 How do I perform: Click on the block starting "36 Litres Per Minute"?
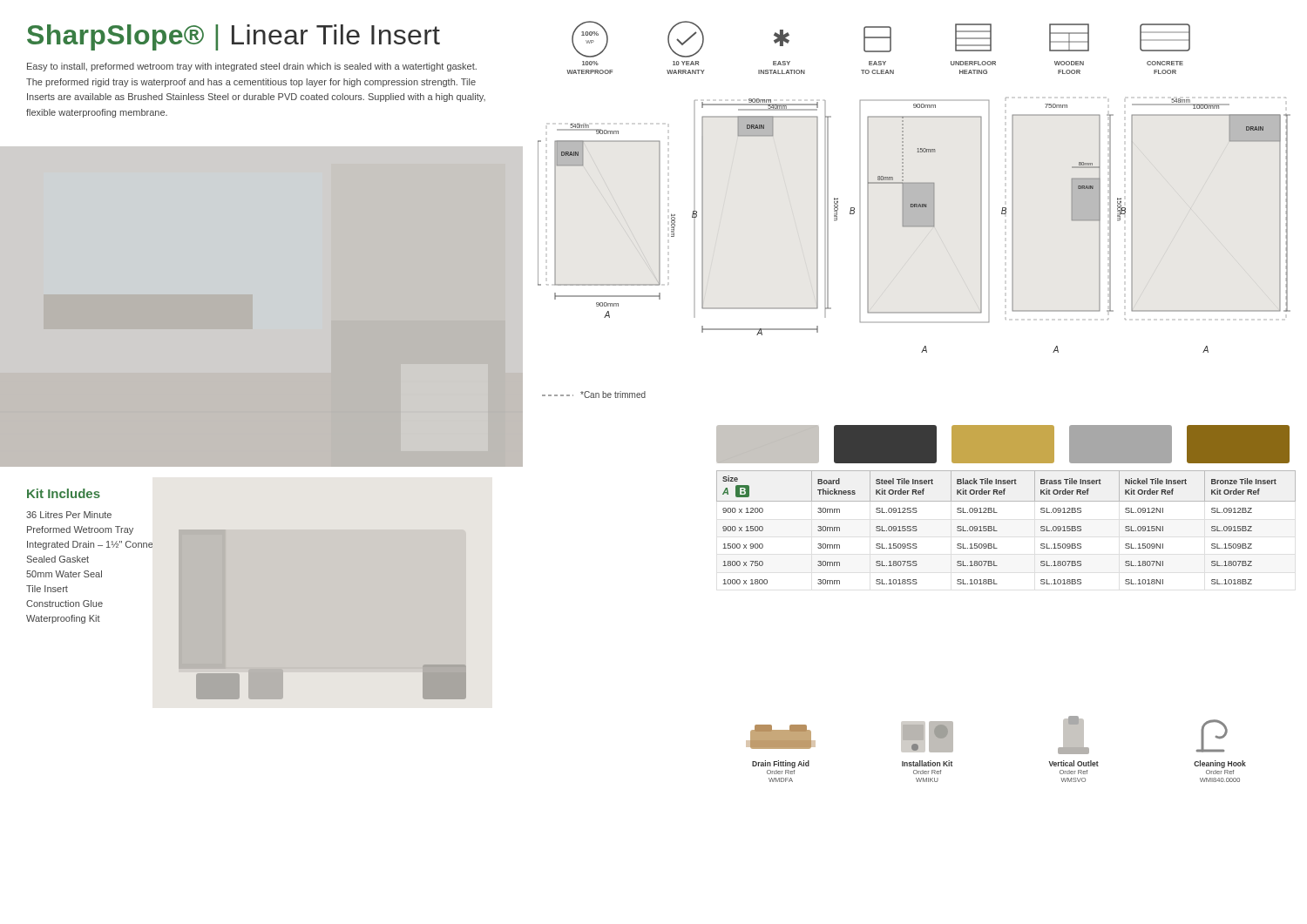tap(69, 515)
